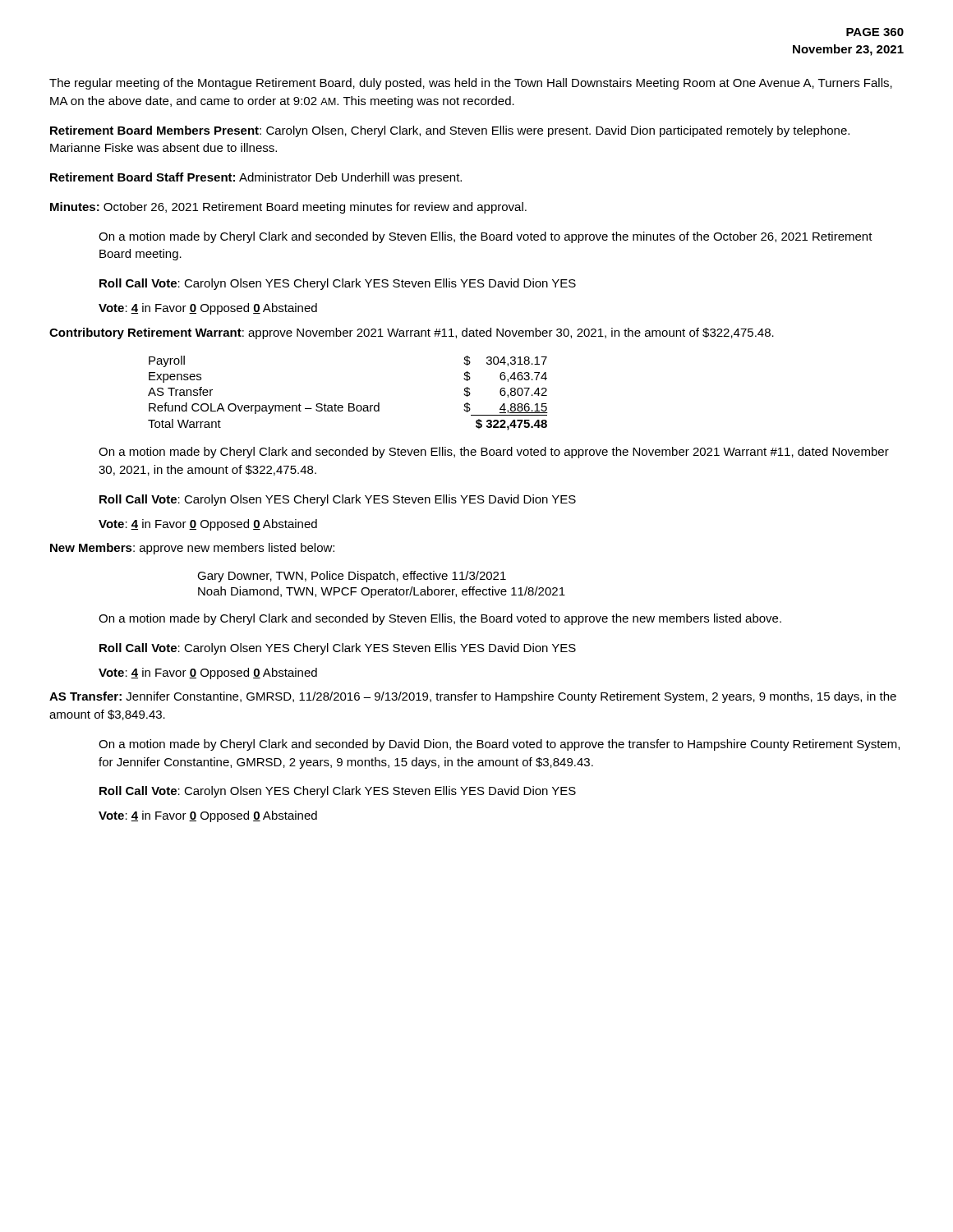Image resolution: width=953 pixels, height=1232 pixels.
Task: Click on the text containing "New Members: approve new members listed below:"
Action: (x=192, y=549)
